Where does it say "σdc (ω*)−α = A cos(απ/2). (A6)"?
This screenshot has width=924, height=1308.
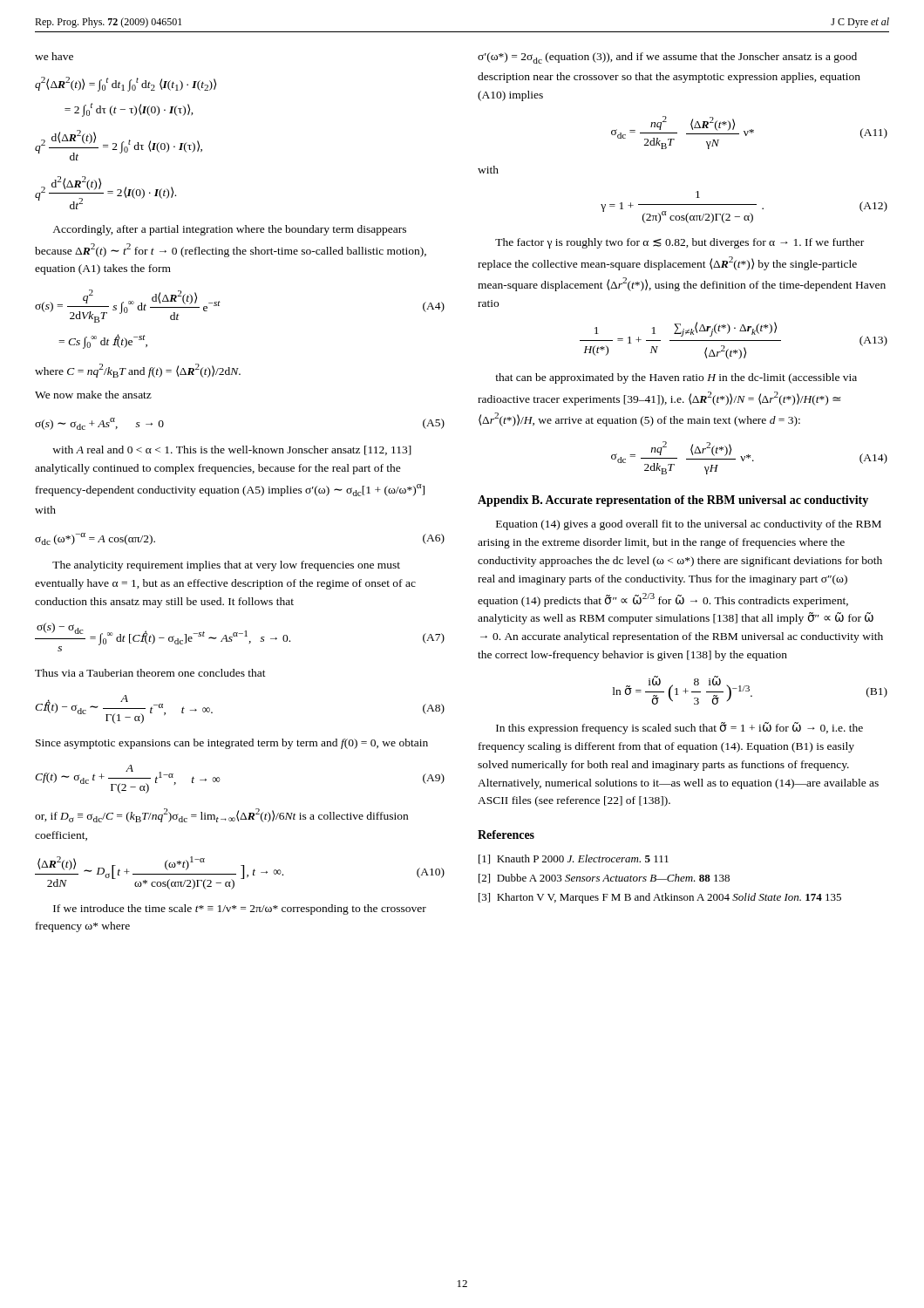[x=102, y=539]
